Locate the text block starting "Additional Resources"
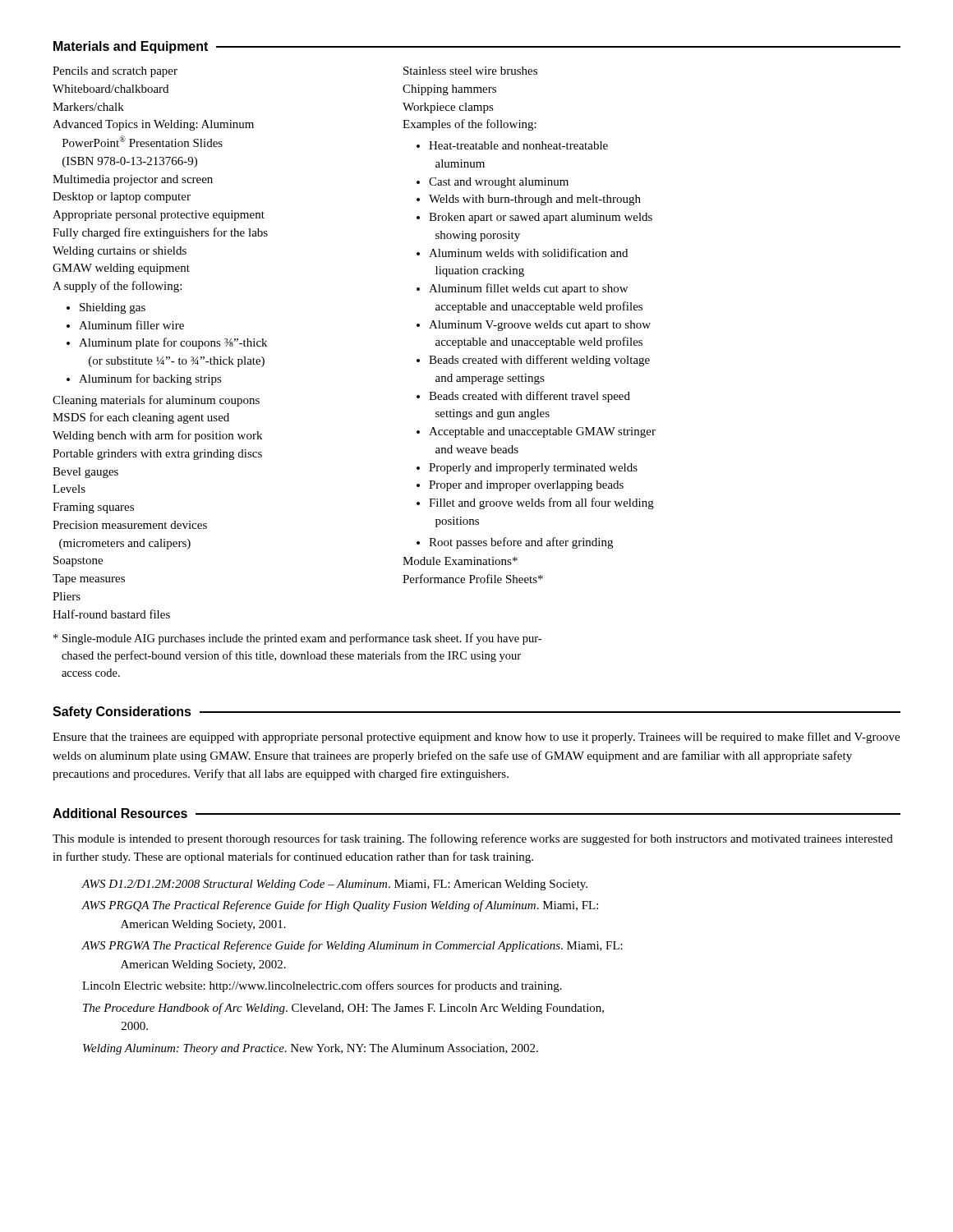 pos(476,814)
